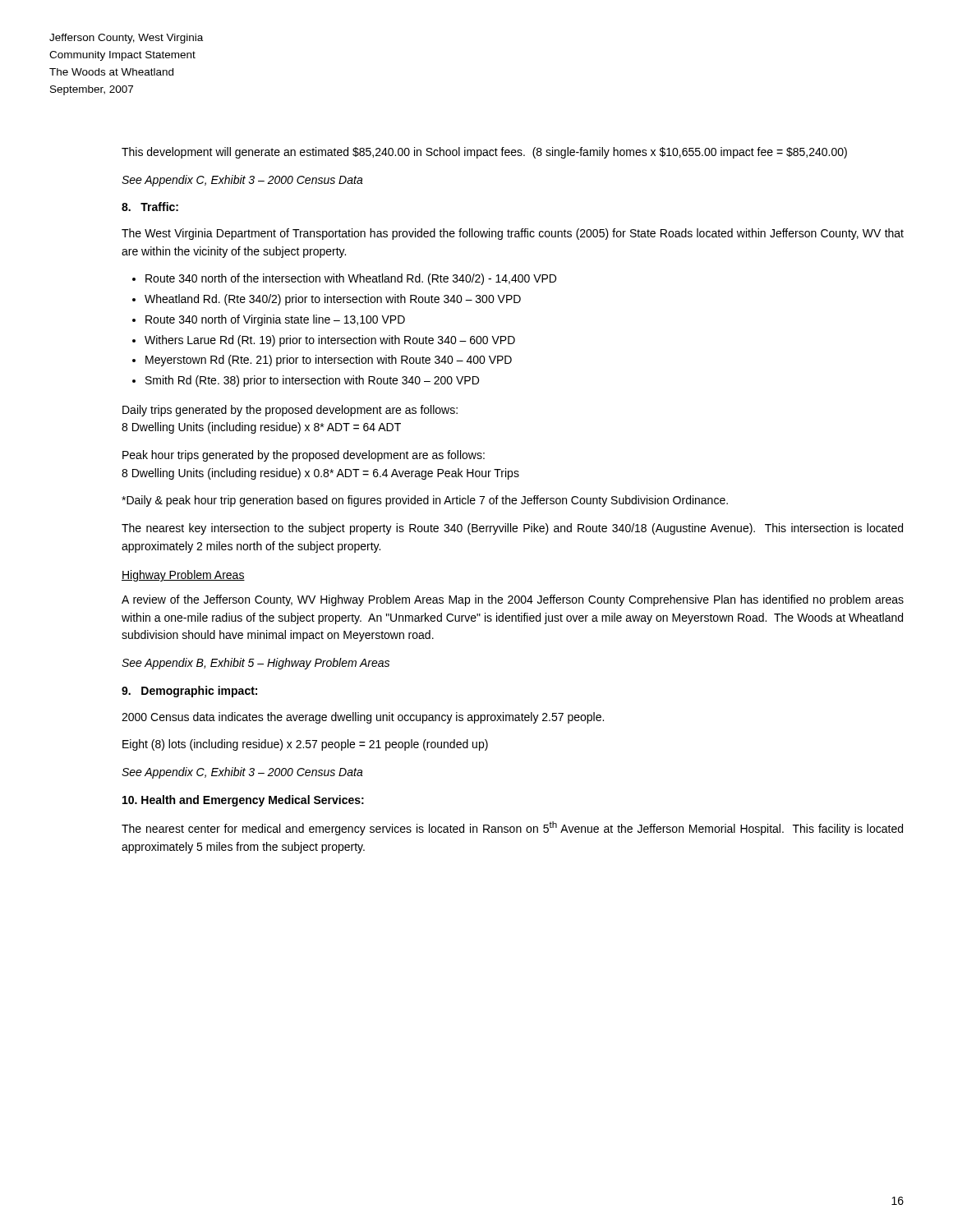This screenshot has height=1232, width=953.
Task: Locate the block of text that opens with "Route 340 north of Virginia state line –"
Action: [275, 319]
